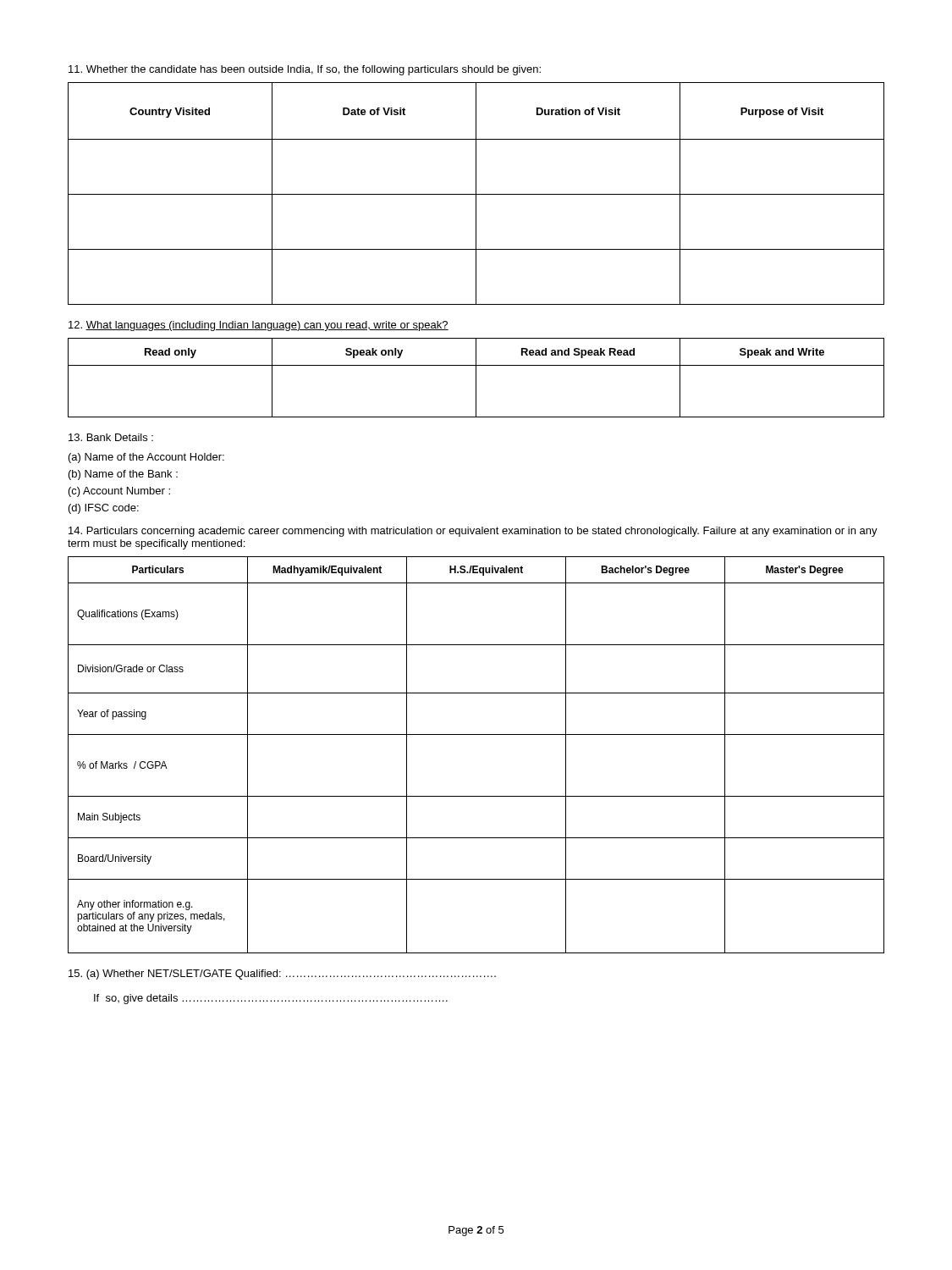Click on the table containing "Read only"
The height and width of the screenshot is (1270, 952).
[x=476, y=378]
